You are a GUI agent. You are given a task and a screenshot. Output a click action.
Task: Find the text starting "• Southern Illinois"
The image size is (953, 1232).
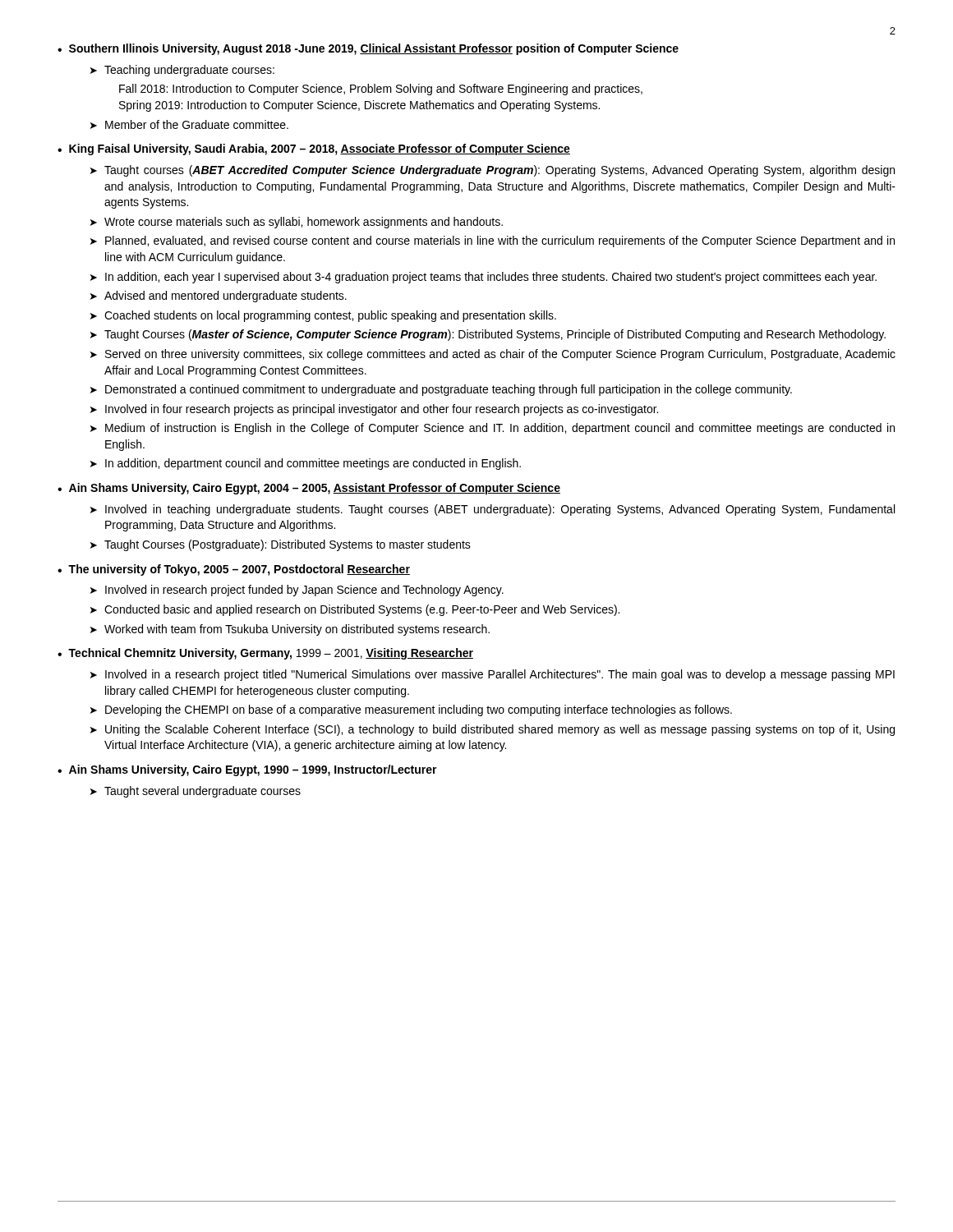476,87
